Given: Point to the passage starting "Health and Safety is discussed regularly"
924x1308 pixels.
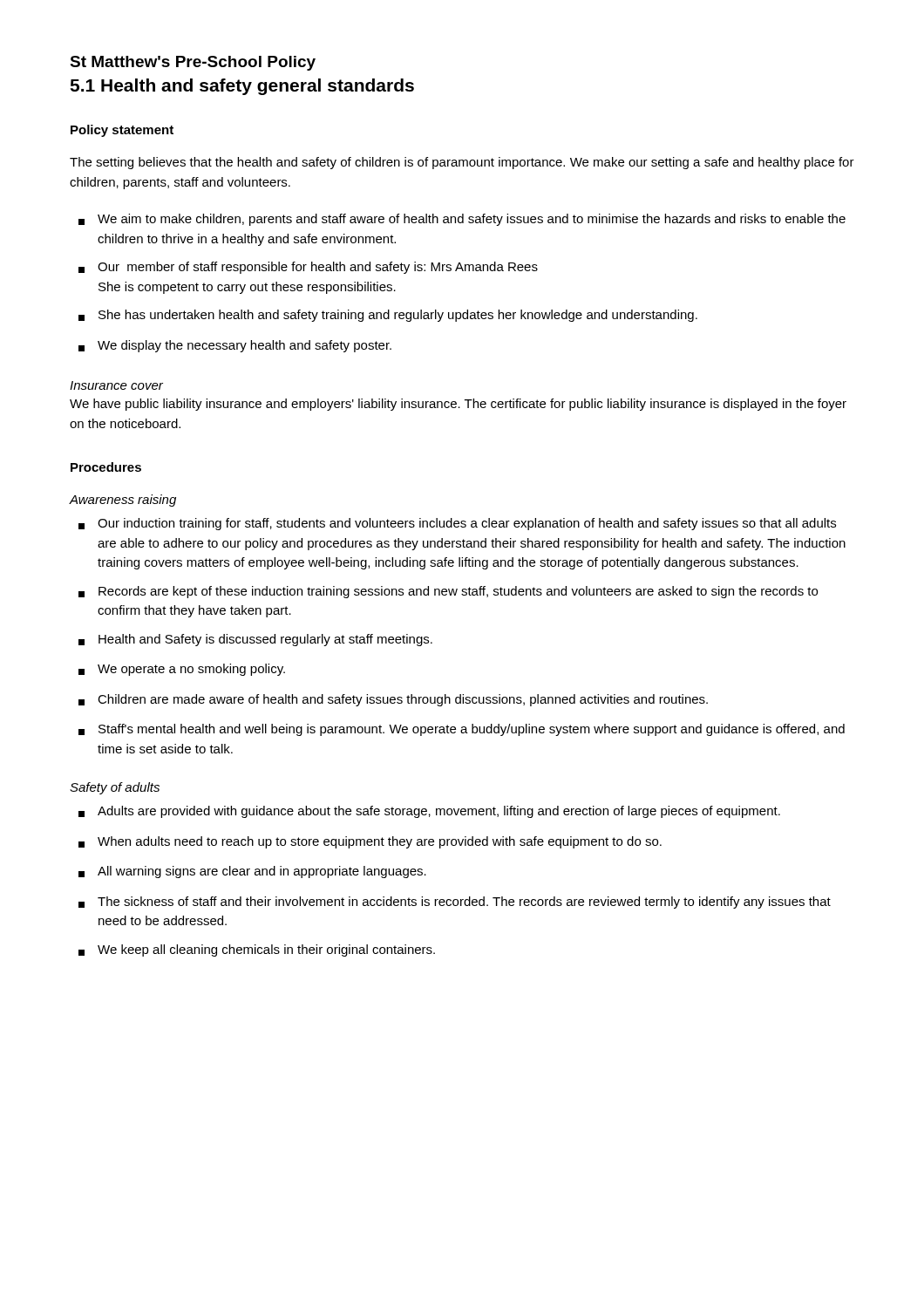Looking at the screenshot, I should (255, 640).
